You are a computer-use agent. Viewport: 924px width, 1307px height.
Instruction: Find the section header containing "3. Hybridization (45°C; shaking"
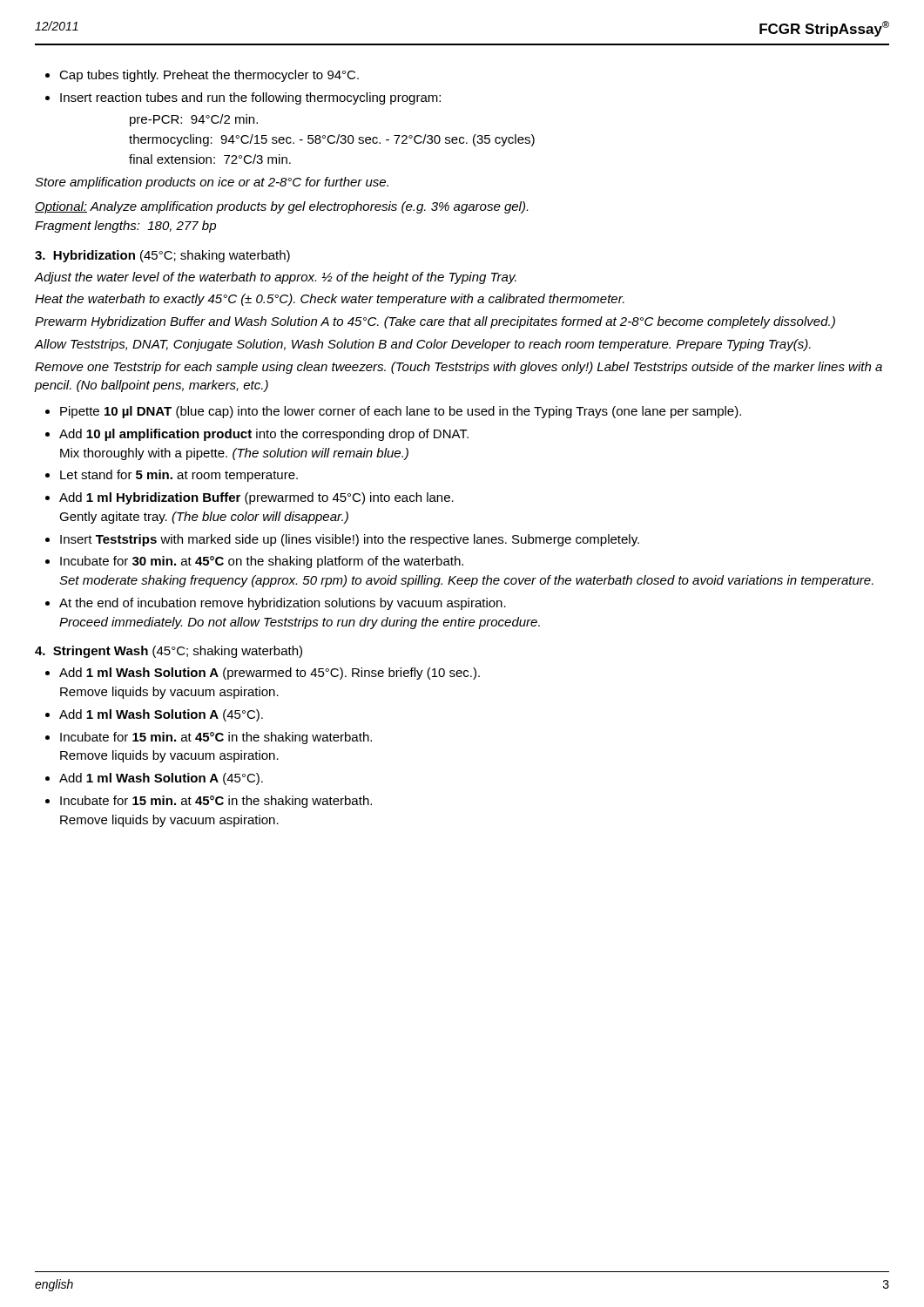click(163, 254)
